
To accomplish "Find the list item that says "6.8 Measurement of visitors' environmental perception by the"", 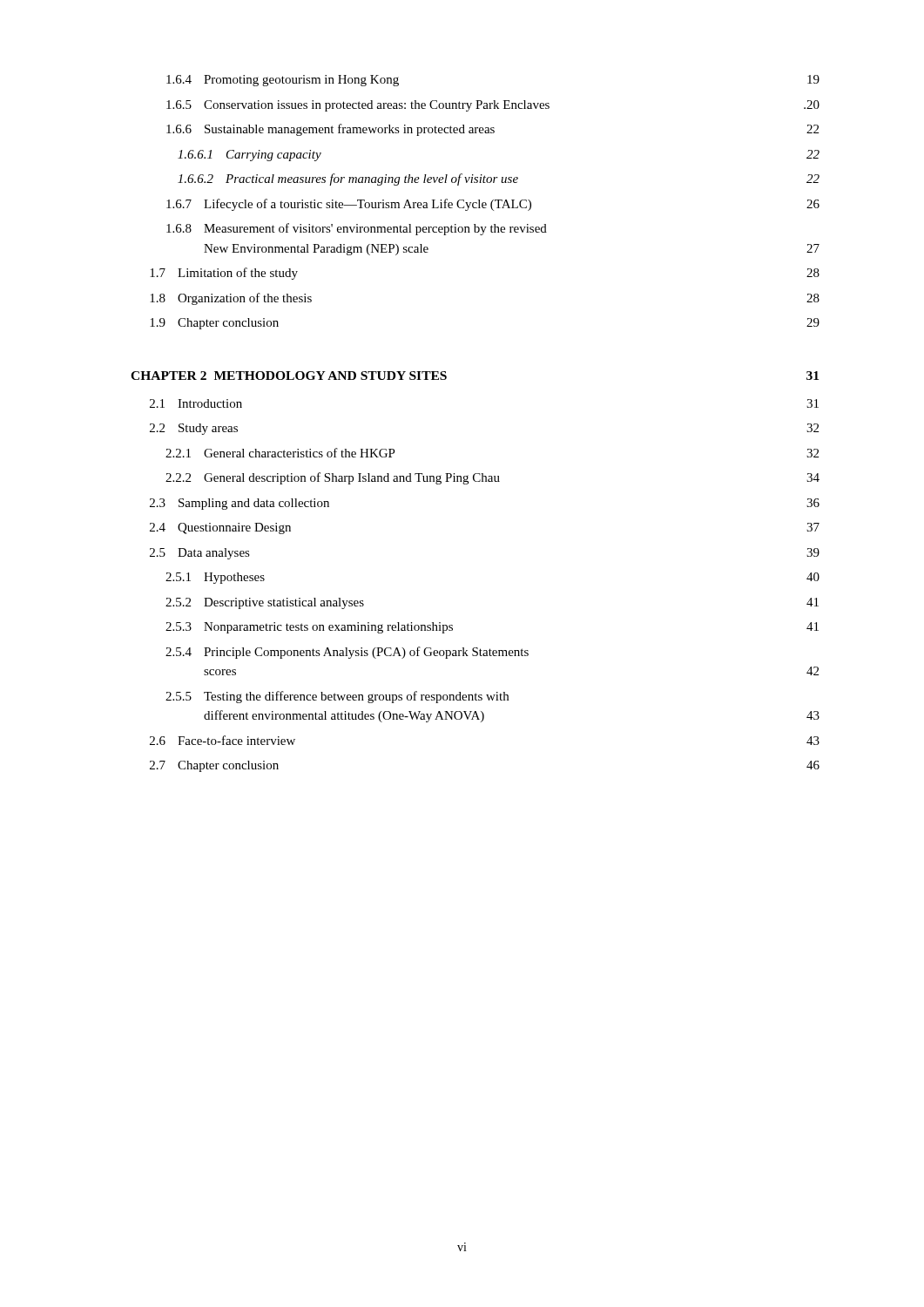I will click(475, 238).
